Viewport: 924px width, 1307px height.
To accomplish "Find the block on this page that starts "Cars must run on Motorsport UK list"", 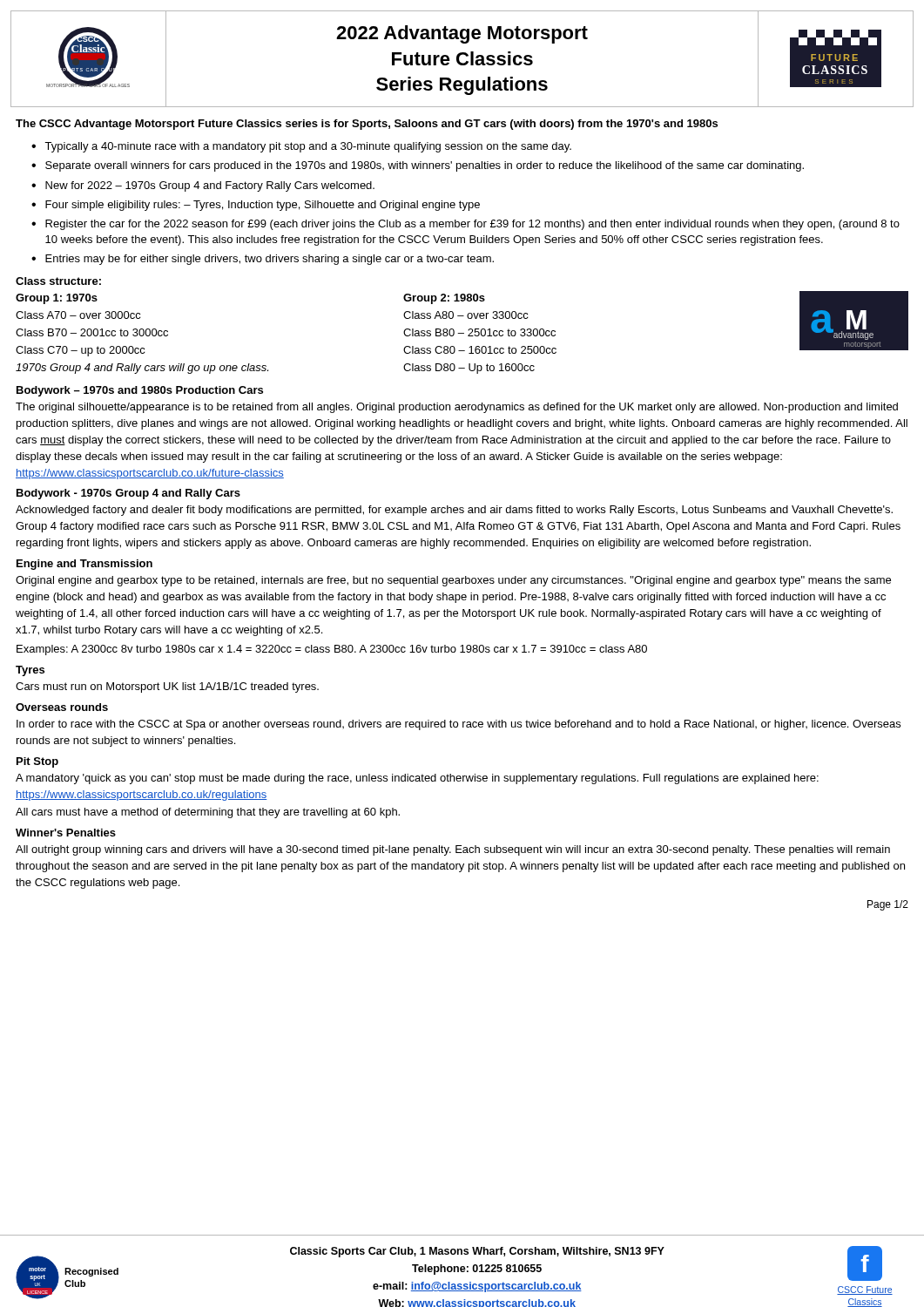I will [168, 686].
